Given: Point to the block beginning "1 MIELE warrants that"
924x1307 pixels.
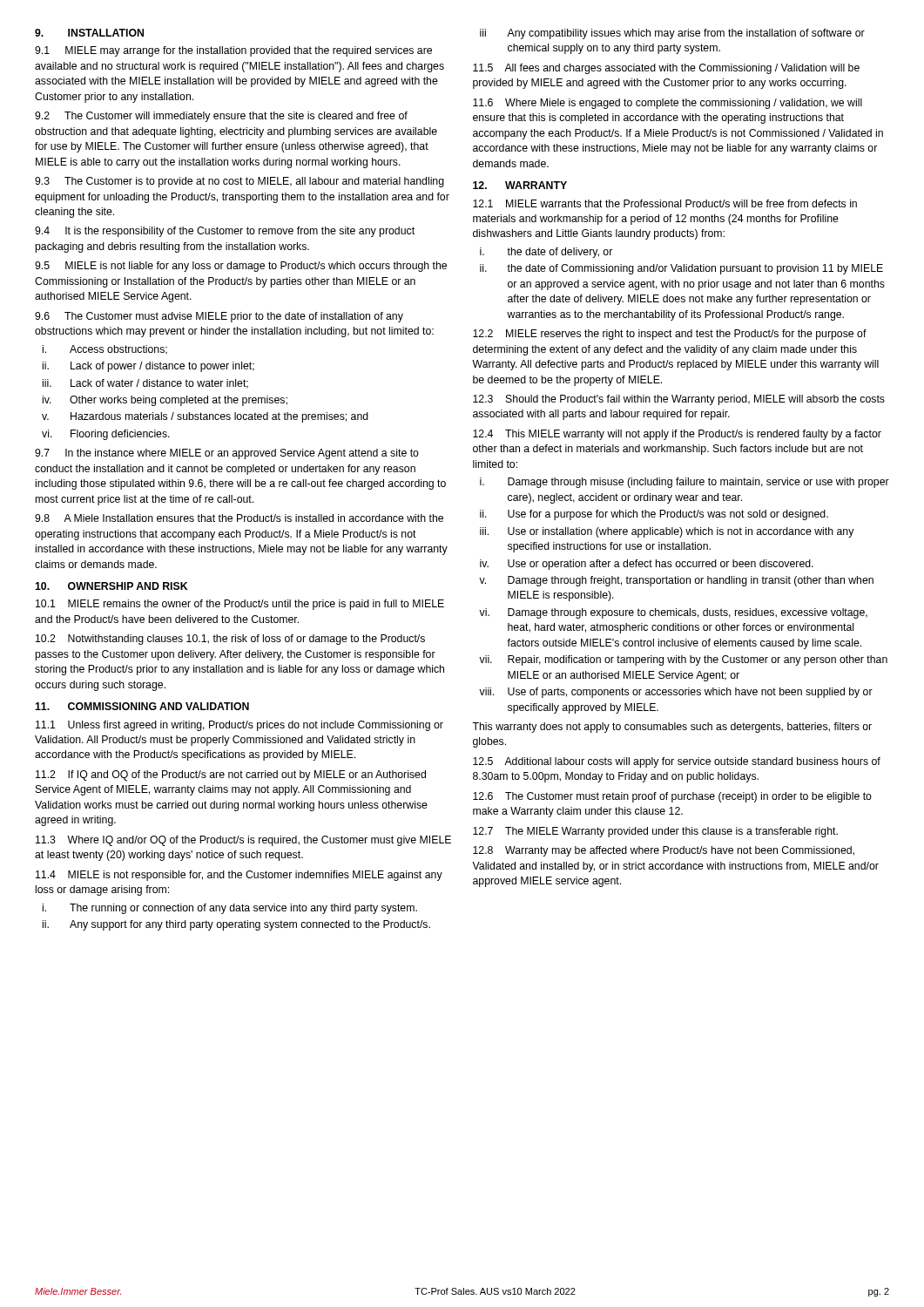Looking at the screenshot, I should [665, 219].
